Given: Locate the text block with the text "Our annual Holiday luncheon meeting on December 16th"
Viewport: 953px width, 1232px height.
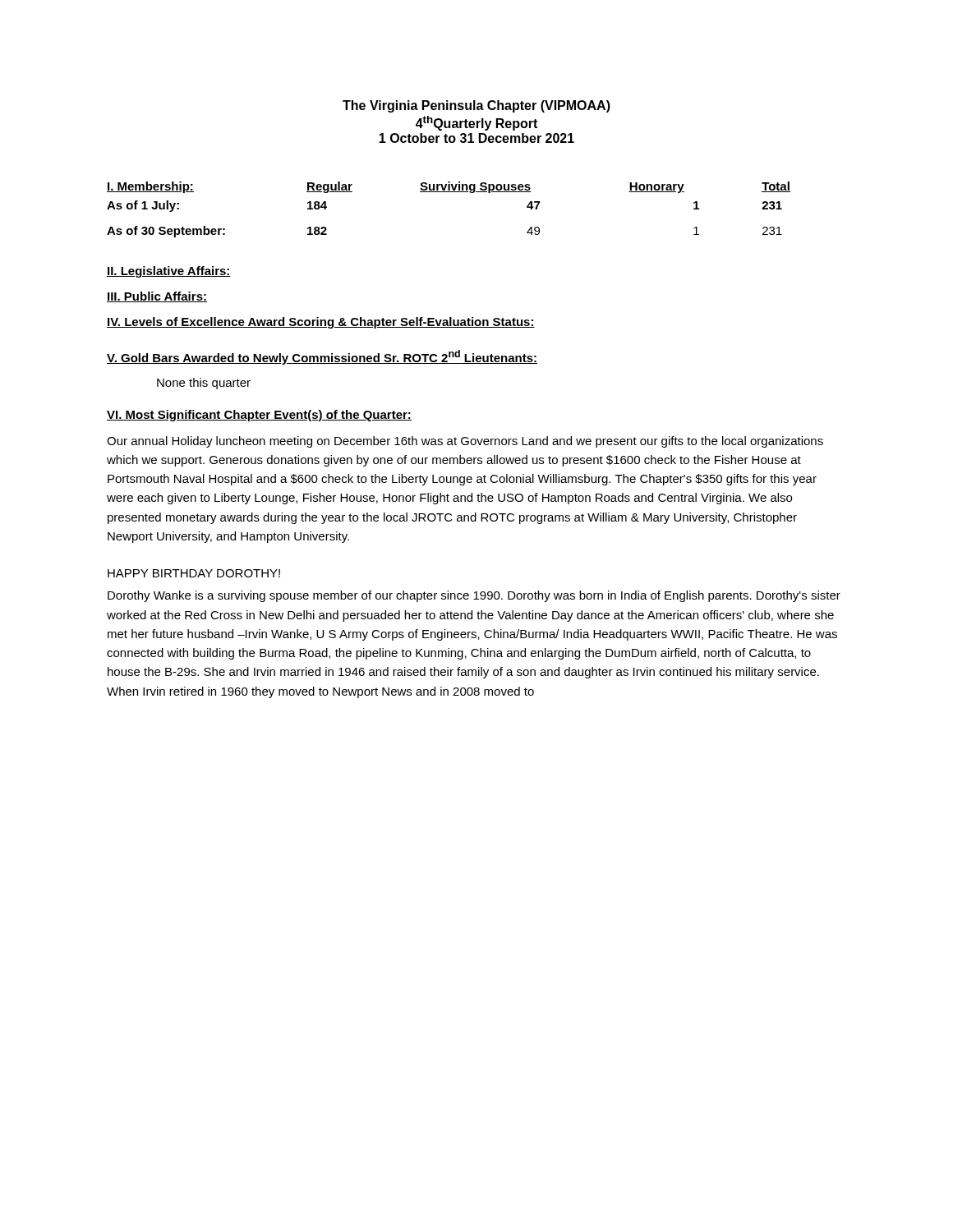Looking at the screenshot, I should click(x=465, y=488).
